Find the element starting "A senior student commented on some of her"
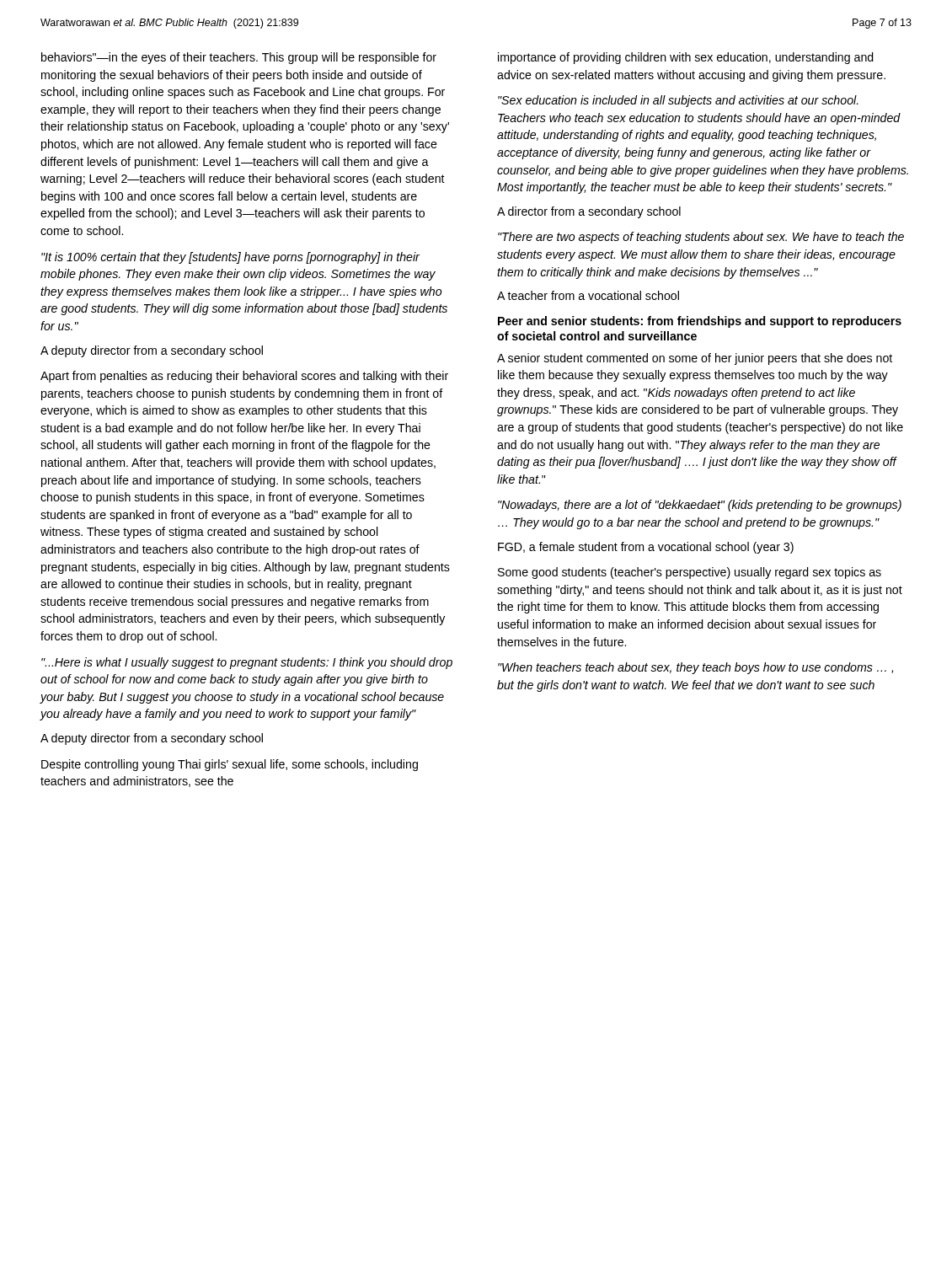This screenshot has width=952, height=1264. point(703,419)
